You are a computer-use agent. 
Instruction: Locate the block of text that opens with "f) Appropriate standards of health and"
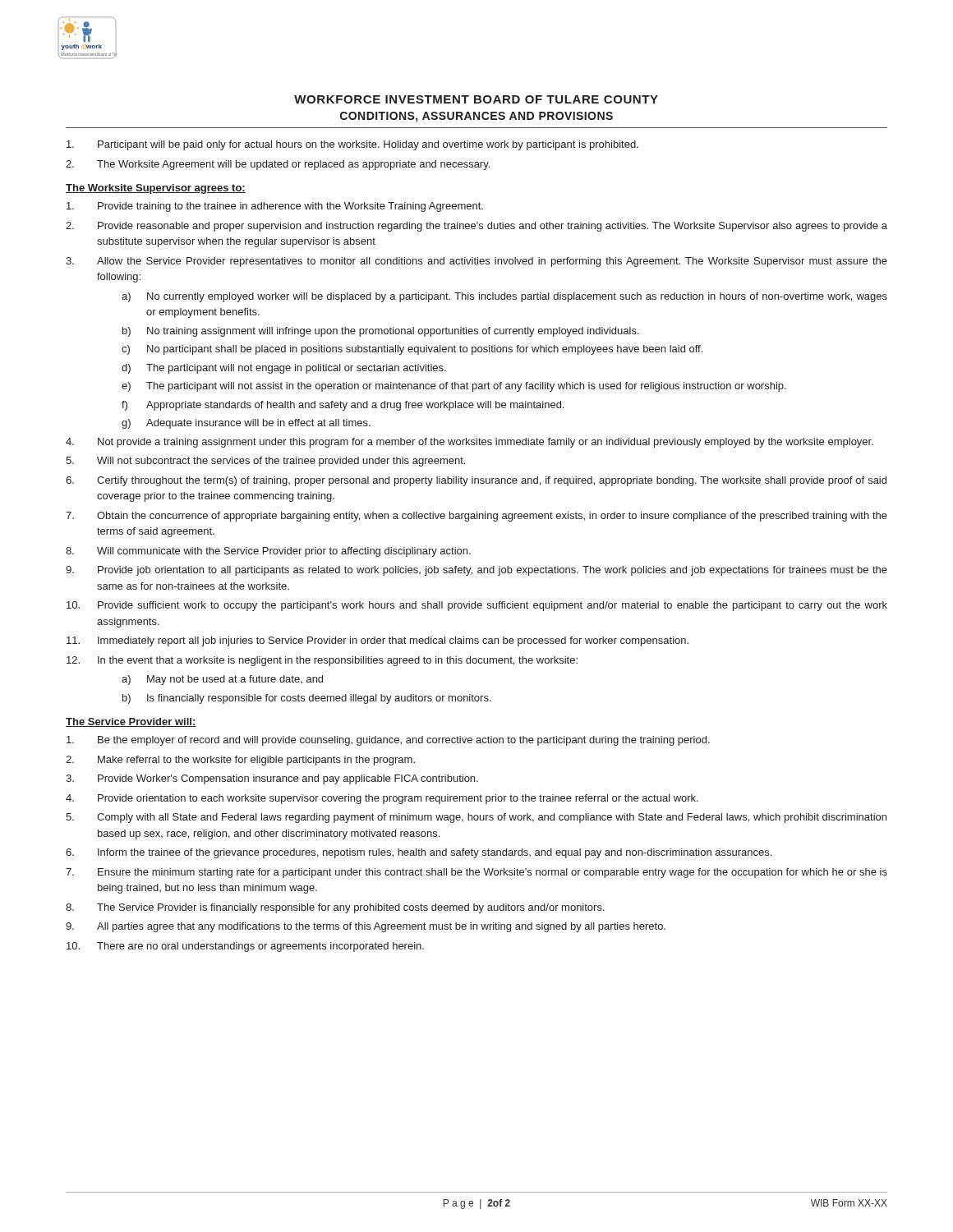click(x=504, y=404)
